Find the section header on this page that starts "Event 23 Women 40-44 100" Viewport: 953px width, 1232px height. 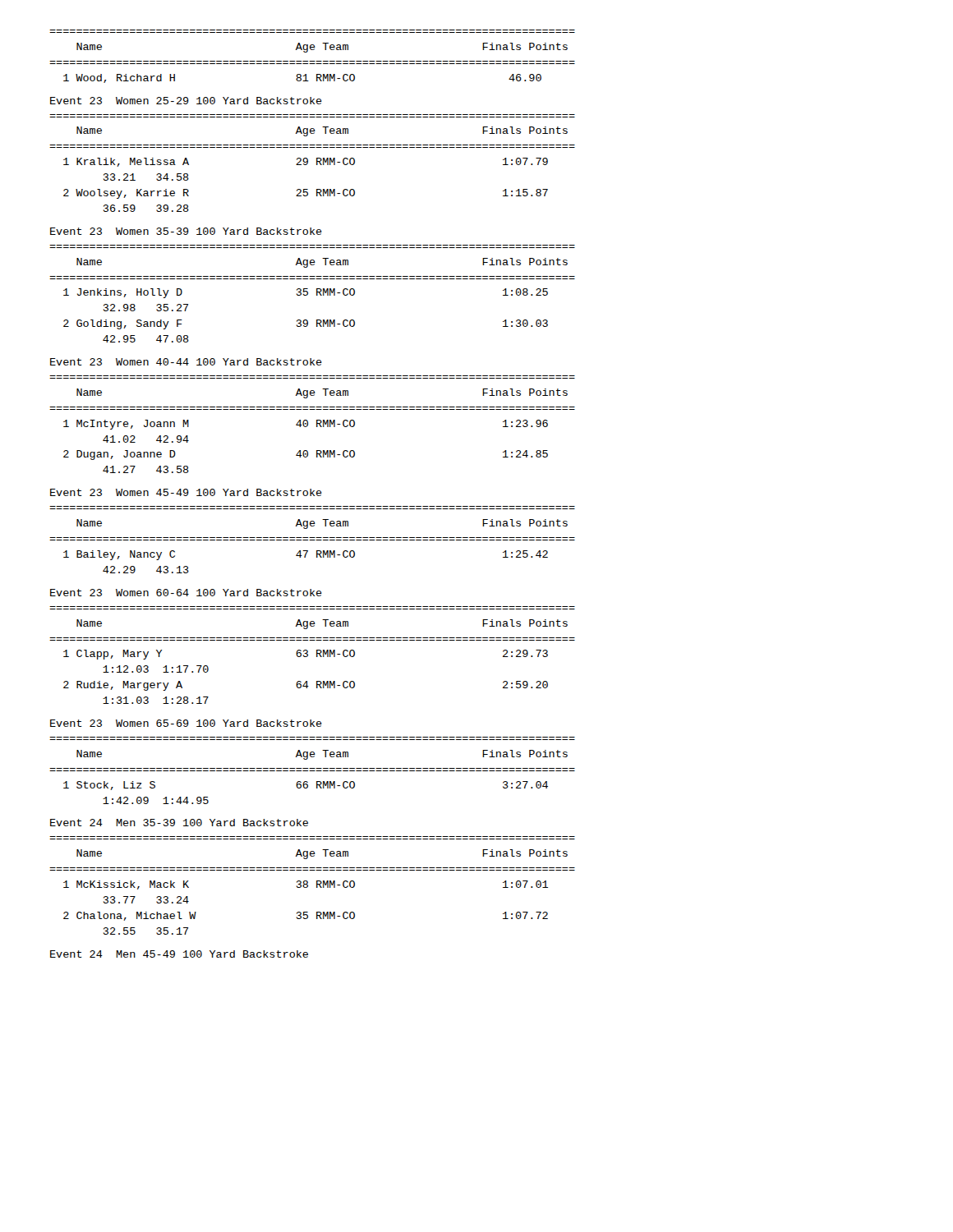tap(186, 363)
